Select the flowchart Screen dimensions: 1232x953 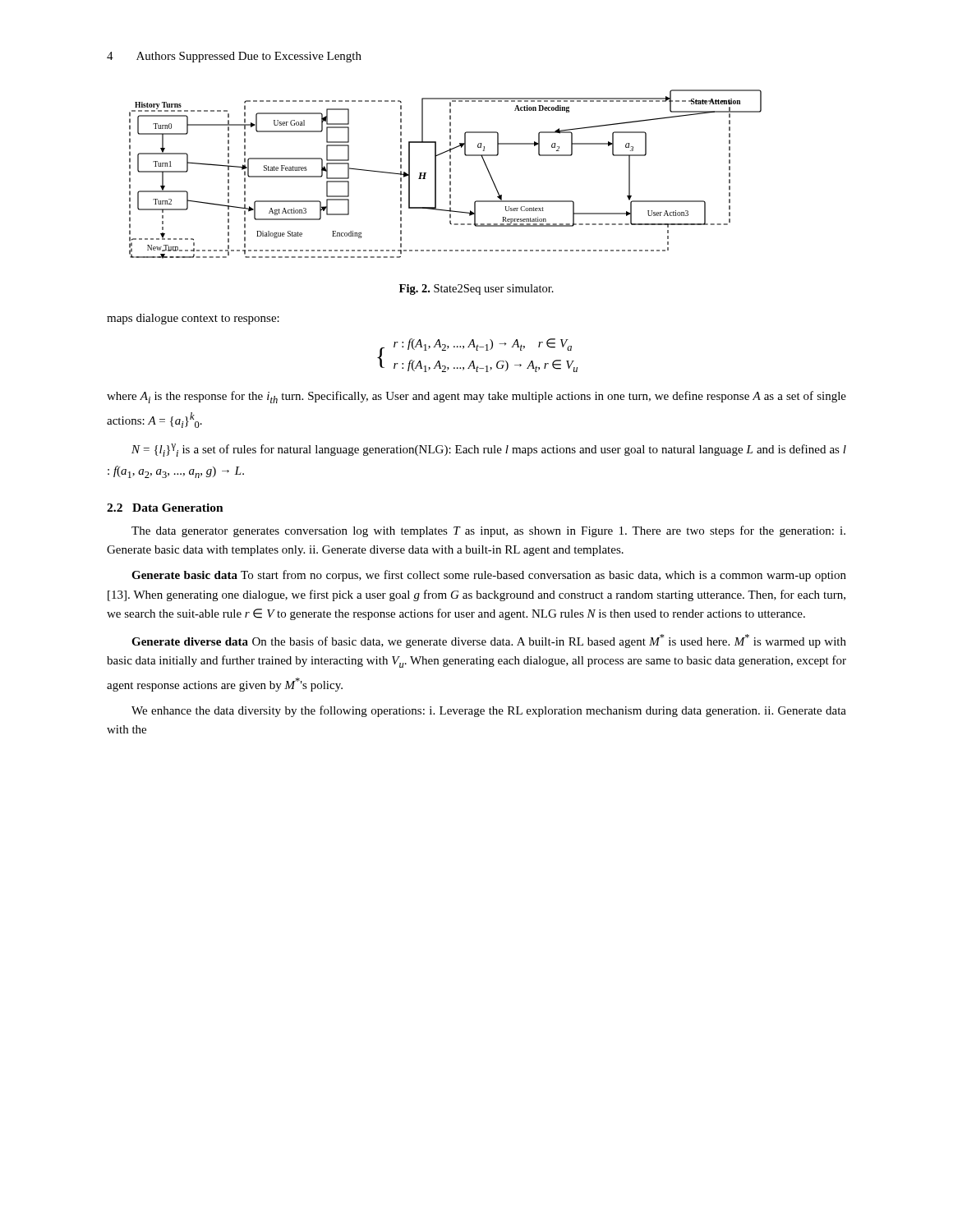coord(476,191)
